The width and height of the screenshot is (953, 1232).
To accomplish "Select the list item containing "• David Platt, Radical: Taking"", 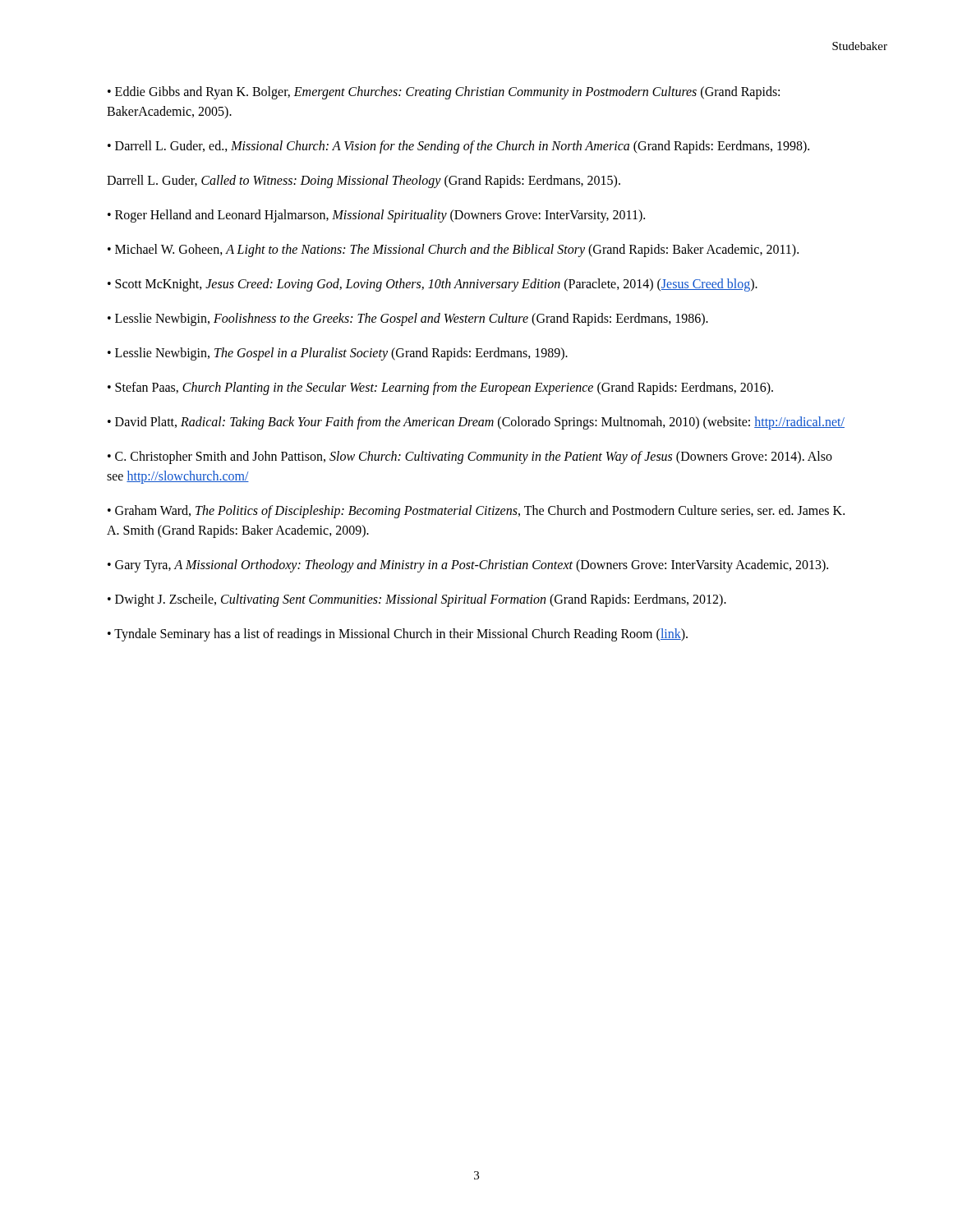I will click(476, 422).
